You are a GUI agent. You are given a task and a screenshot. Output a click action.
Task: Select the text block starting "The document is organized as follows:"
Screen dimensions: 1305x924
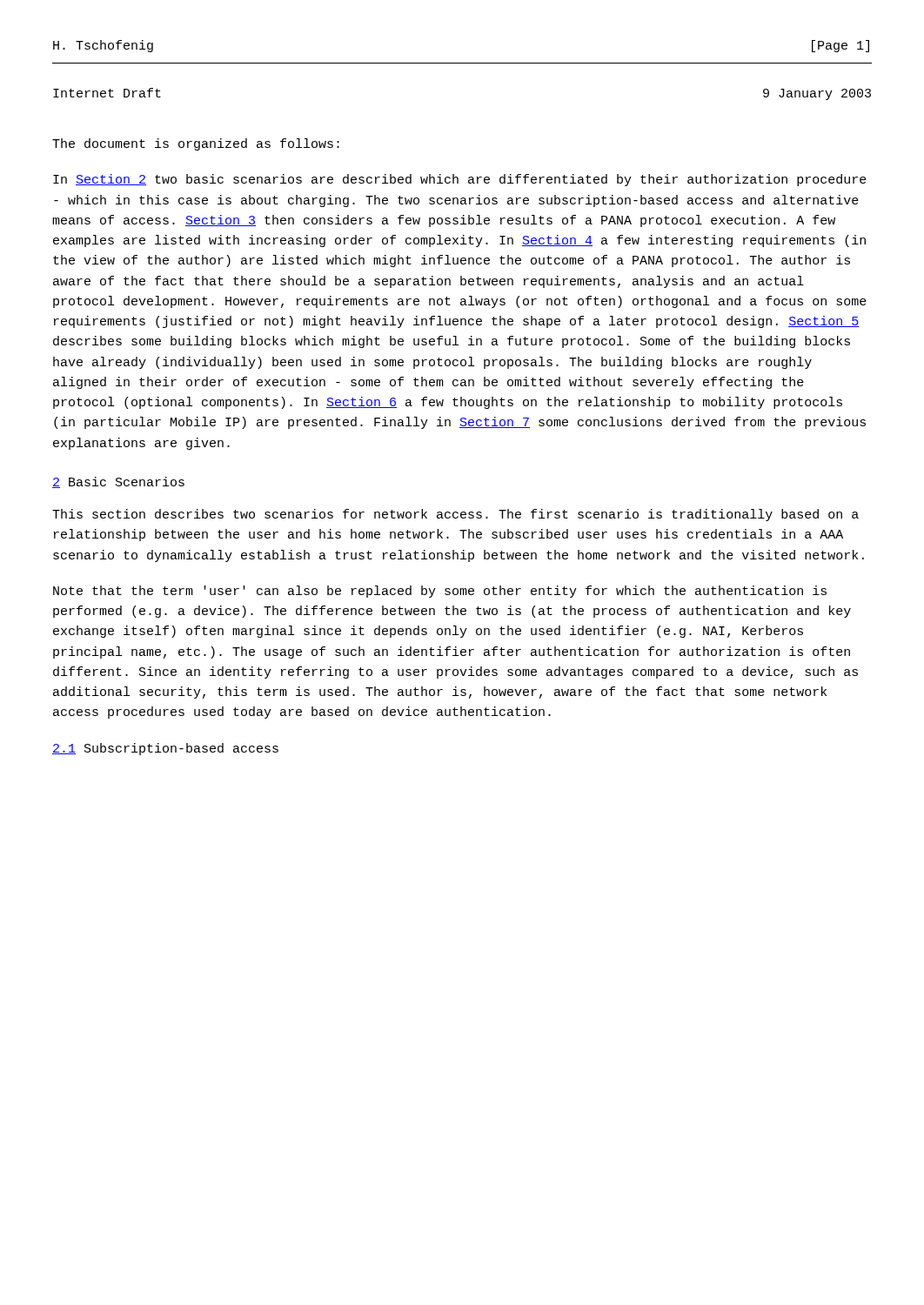tap(197, 145)
